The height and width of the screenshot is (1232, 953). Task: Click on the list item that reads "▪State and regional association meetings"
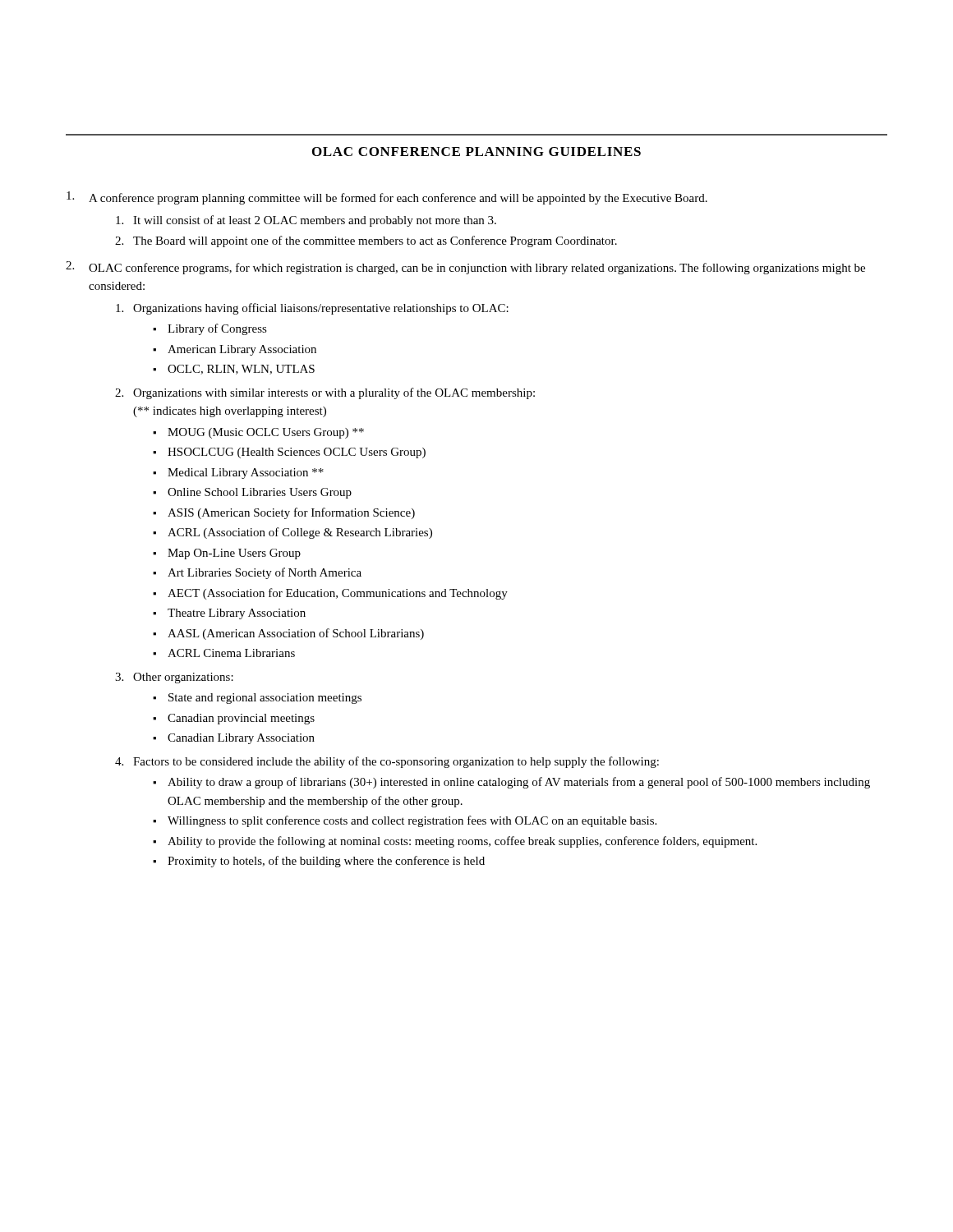coord(257,699)
